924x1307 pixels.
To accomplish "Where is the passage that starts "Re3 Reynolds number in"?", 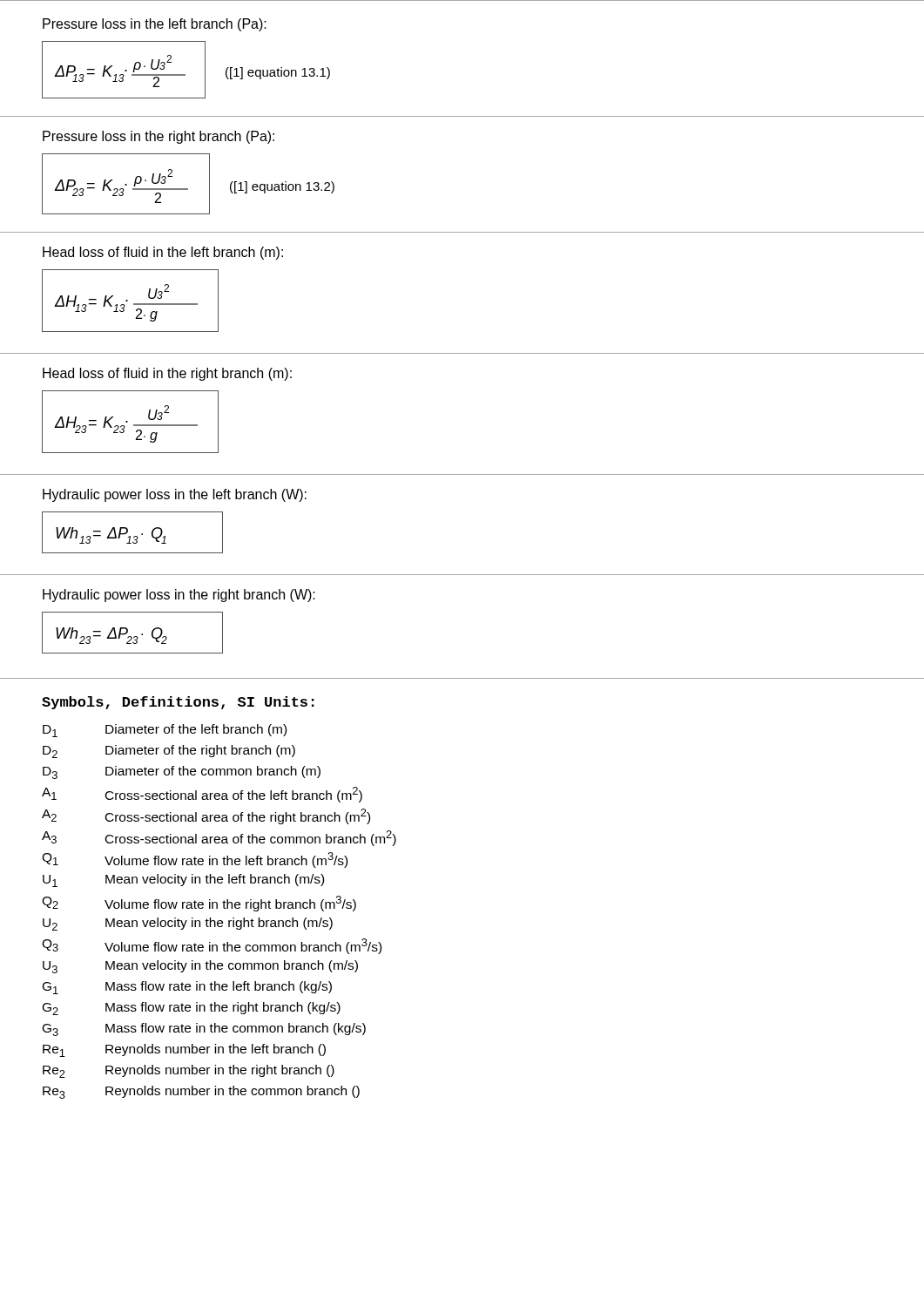I will 352,1093.
